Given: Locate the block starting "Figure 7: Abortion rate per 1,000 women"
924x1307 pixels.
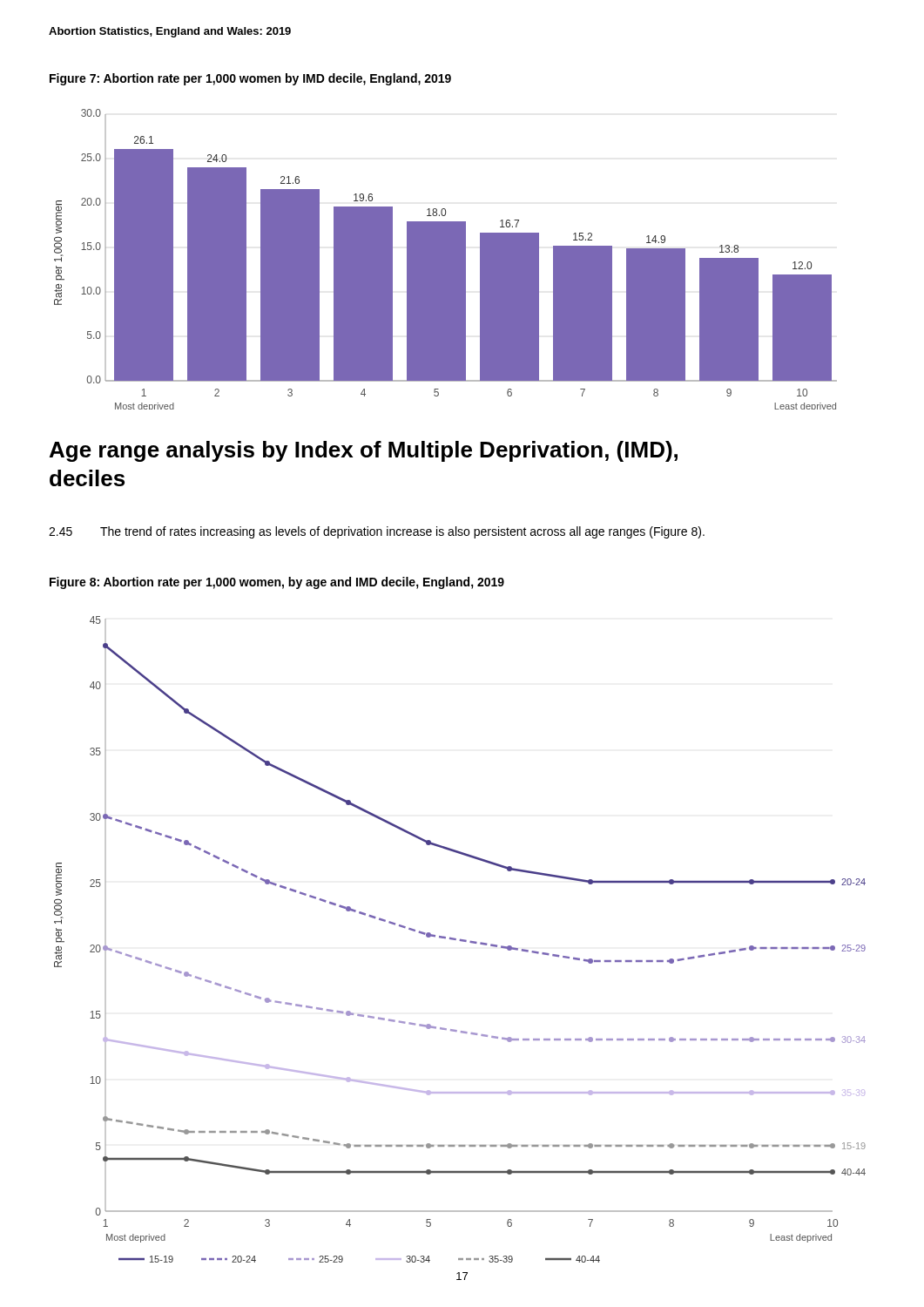Looking at the screenshot, I should point(250,78).
